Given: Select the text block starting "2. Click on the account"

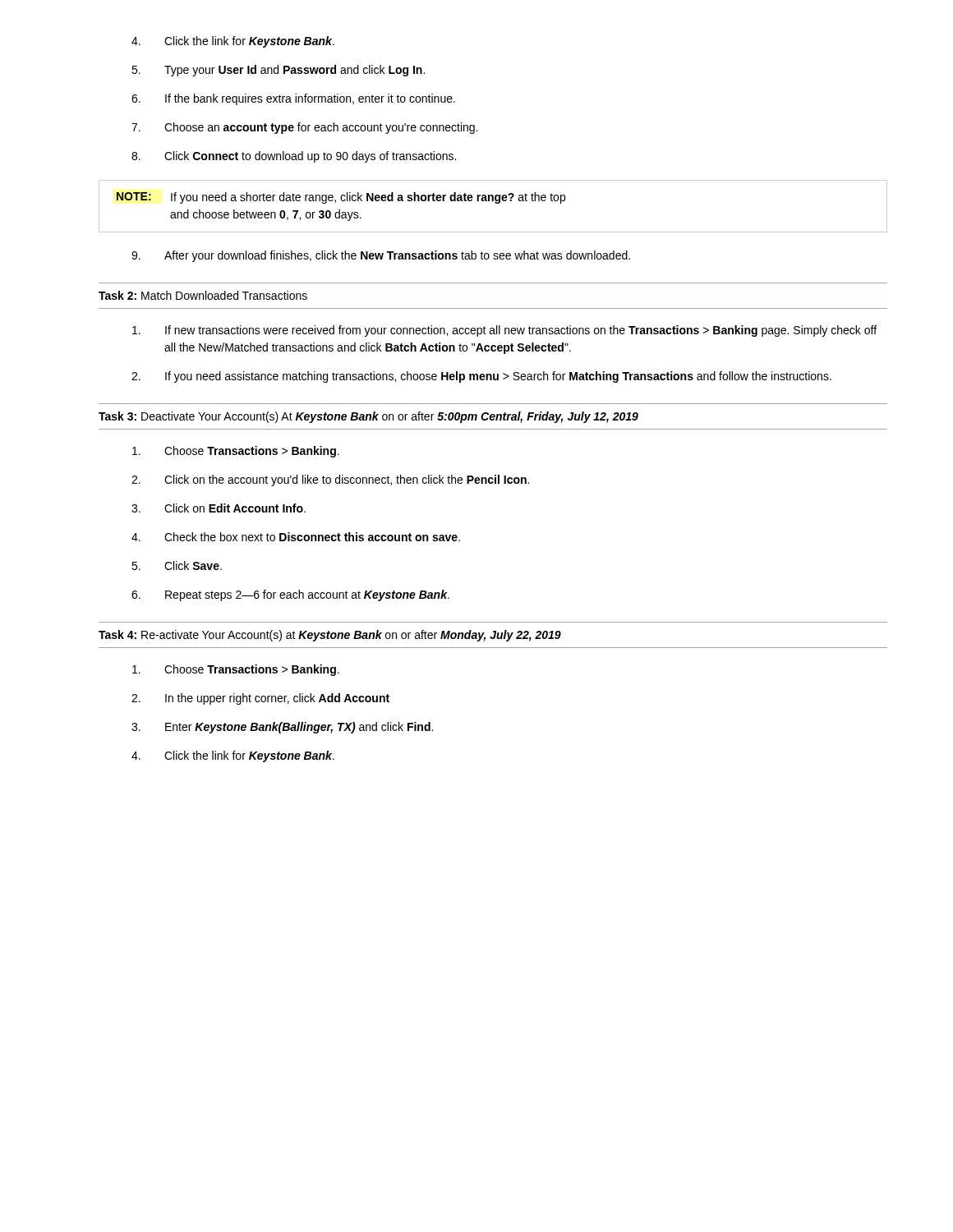Looking at the screenshot, I should 509,480.
